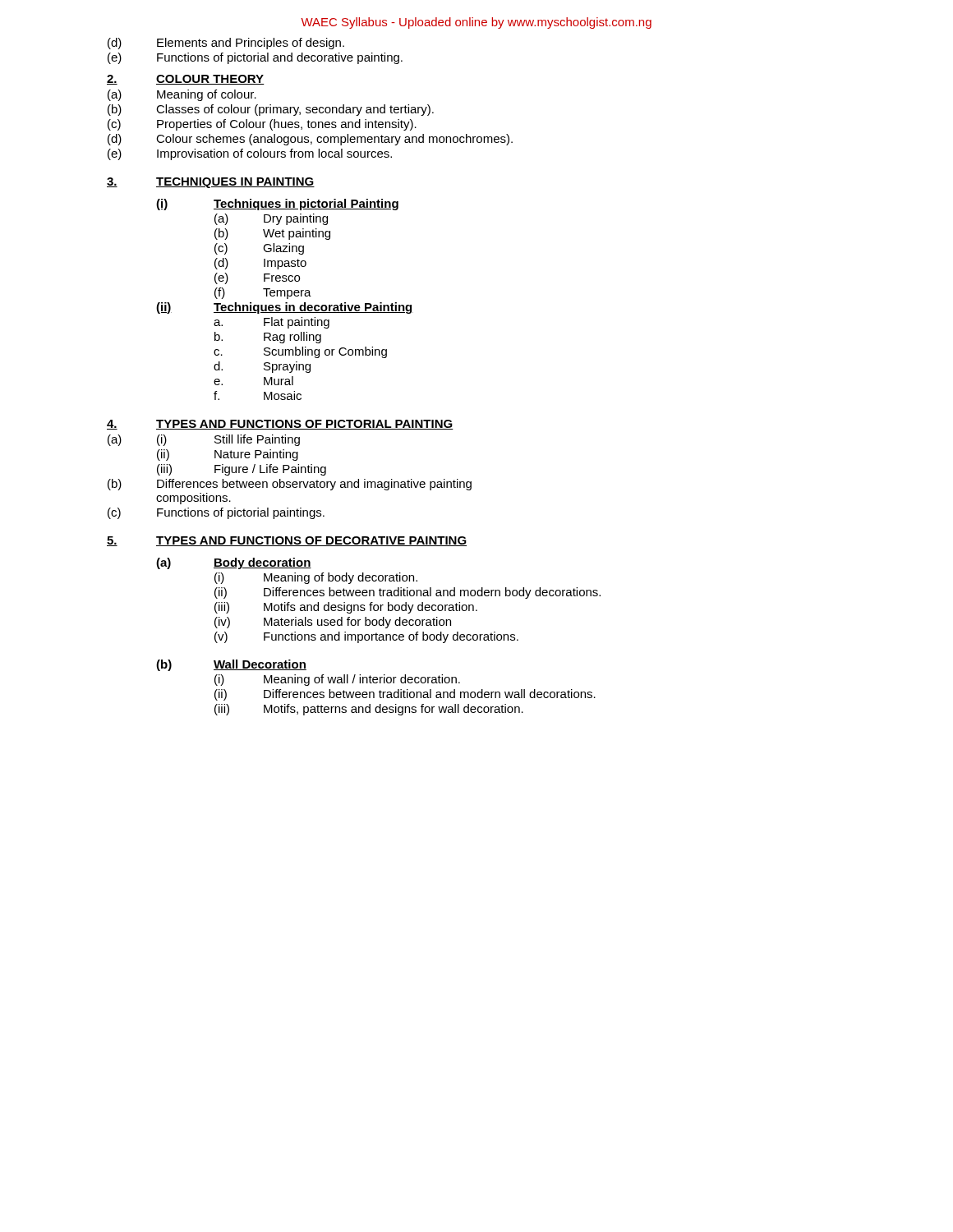The height and width of the screenshot is (1232, 953).
Task: Click on the block starting "(a) (i) Still life Painting"
Action: coord(204,439)
